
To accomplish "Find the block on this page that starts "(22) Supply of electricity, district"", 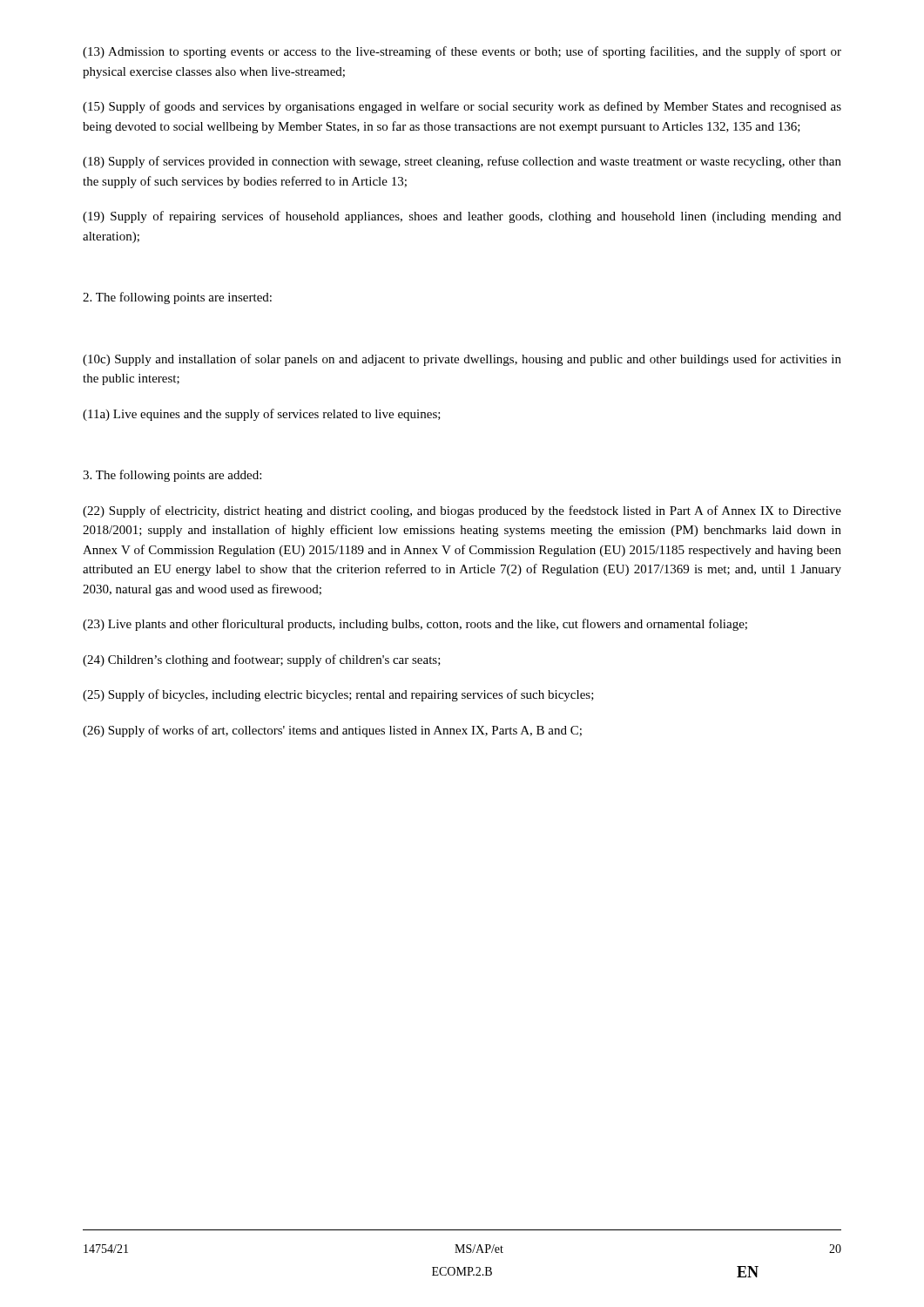I will pyautogui.click(x=462, y=549).
